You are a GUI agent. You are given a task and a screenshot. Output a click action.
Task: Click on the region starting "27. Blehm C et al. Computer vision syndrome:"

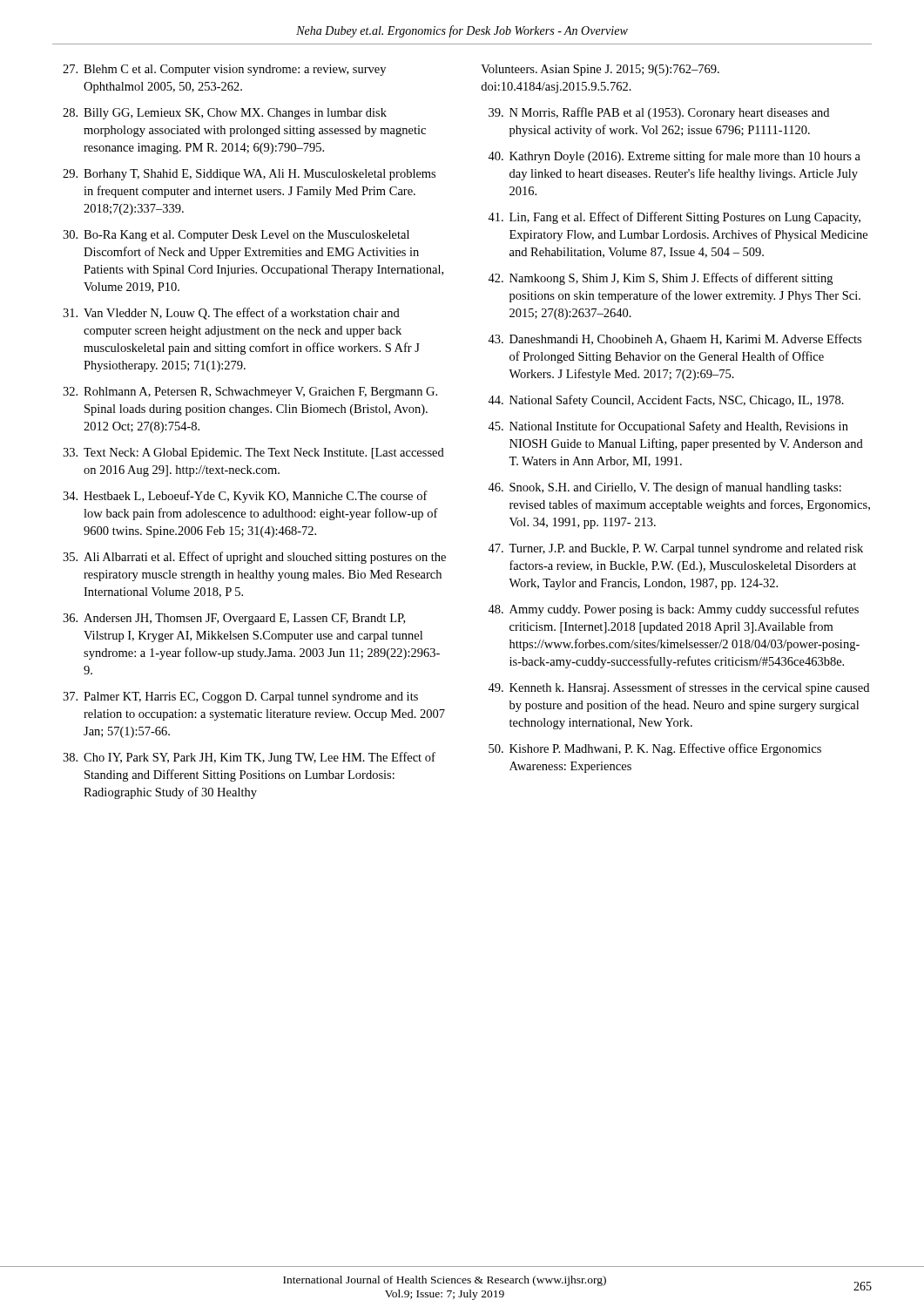249,78
